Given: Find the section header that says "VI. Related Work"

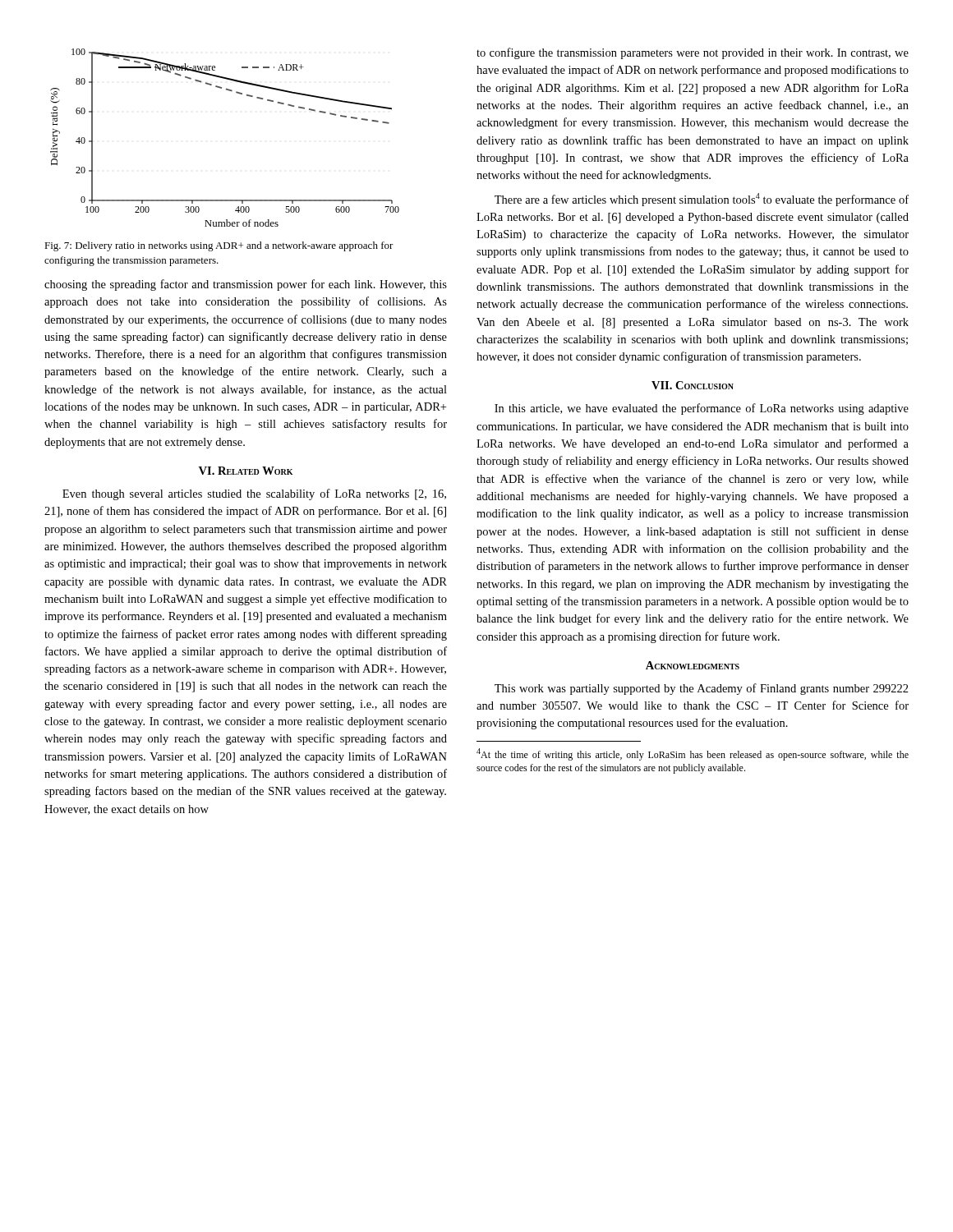Looking at the screenshot, I should (246, 471).
